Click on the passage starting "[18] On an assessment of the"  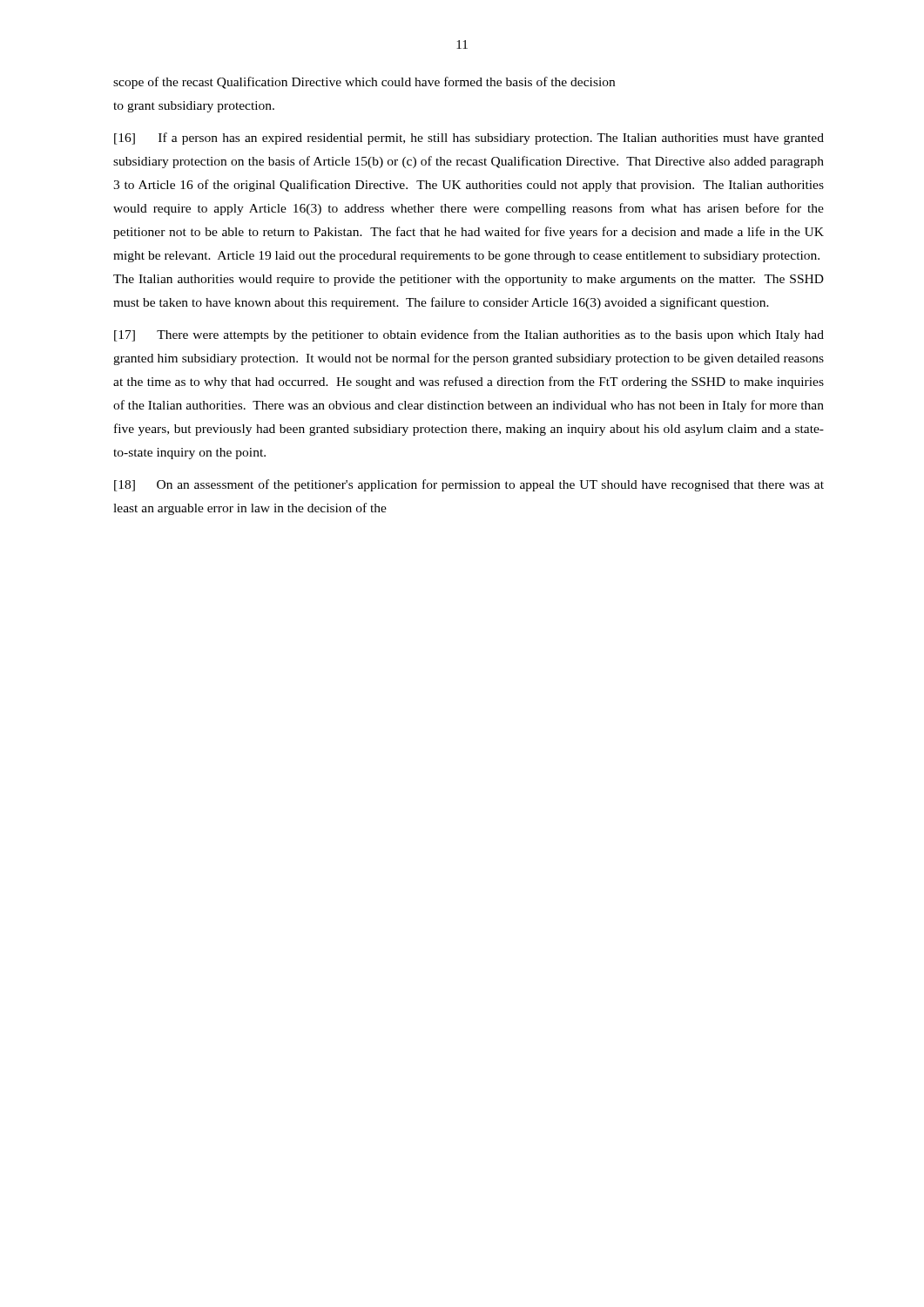point(469,496)
